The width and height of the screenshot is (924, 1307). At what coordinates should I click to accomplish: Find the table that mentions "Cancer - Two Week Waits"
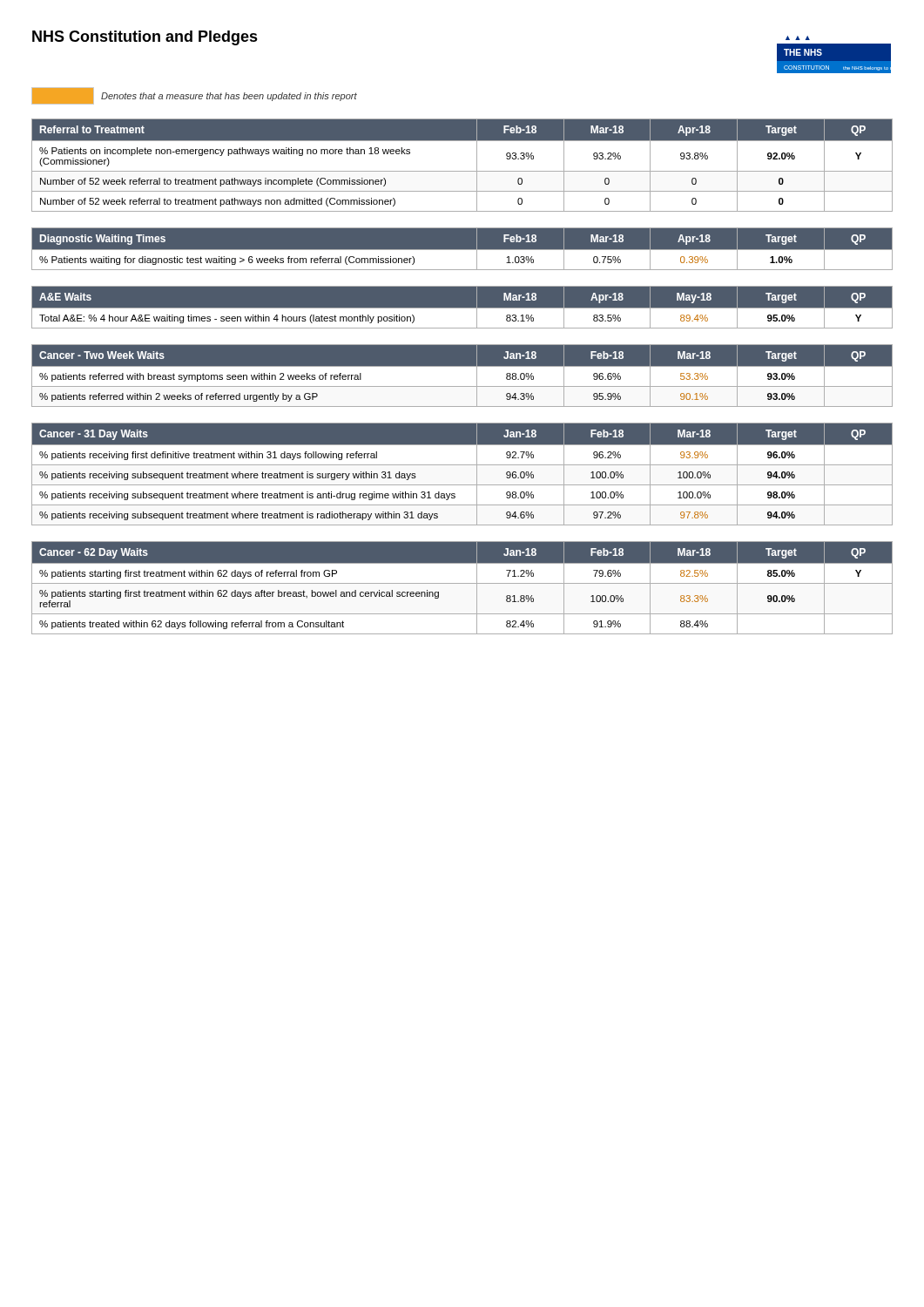click(462, 376)
